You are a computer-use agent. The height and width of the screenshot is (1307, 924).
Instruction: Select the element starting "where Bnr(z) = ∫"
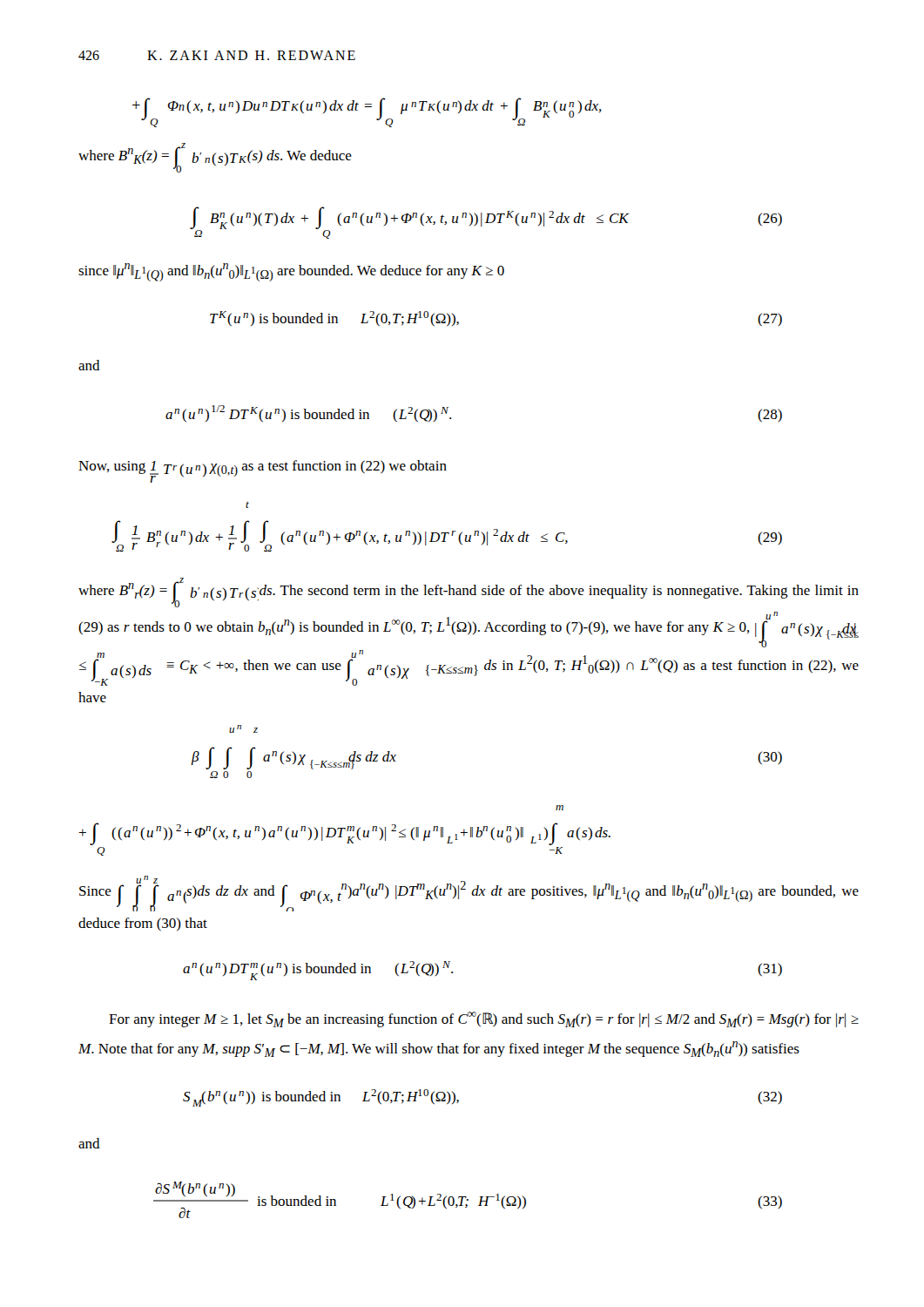pyautogui.click(x=469, y=640)
